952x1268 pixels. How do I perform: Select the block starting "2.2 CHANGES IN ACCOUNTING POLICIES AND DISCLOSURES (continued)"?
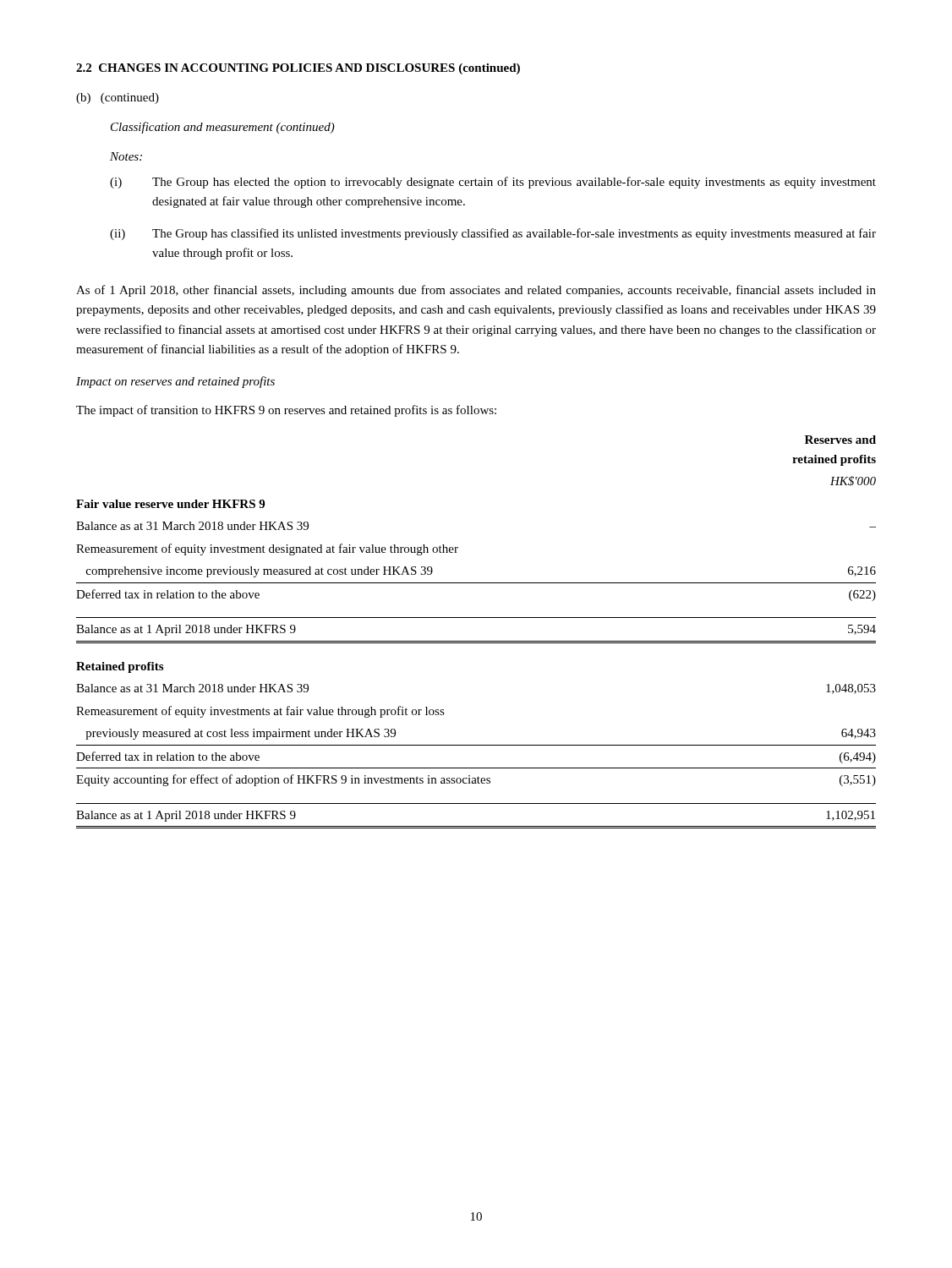298,68
